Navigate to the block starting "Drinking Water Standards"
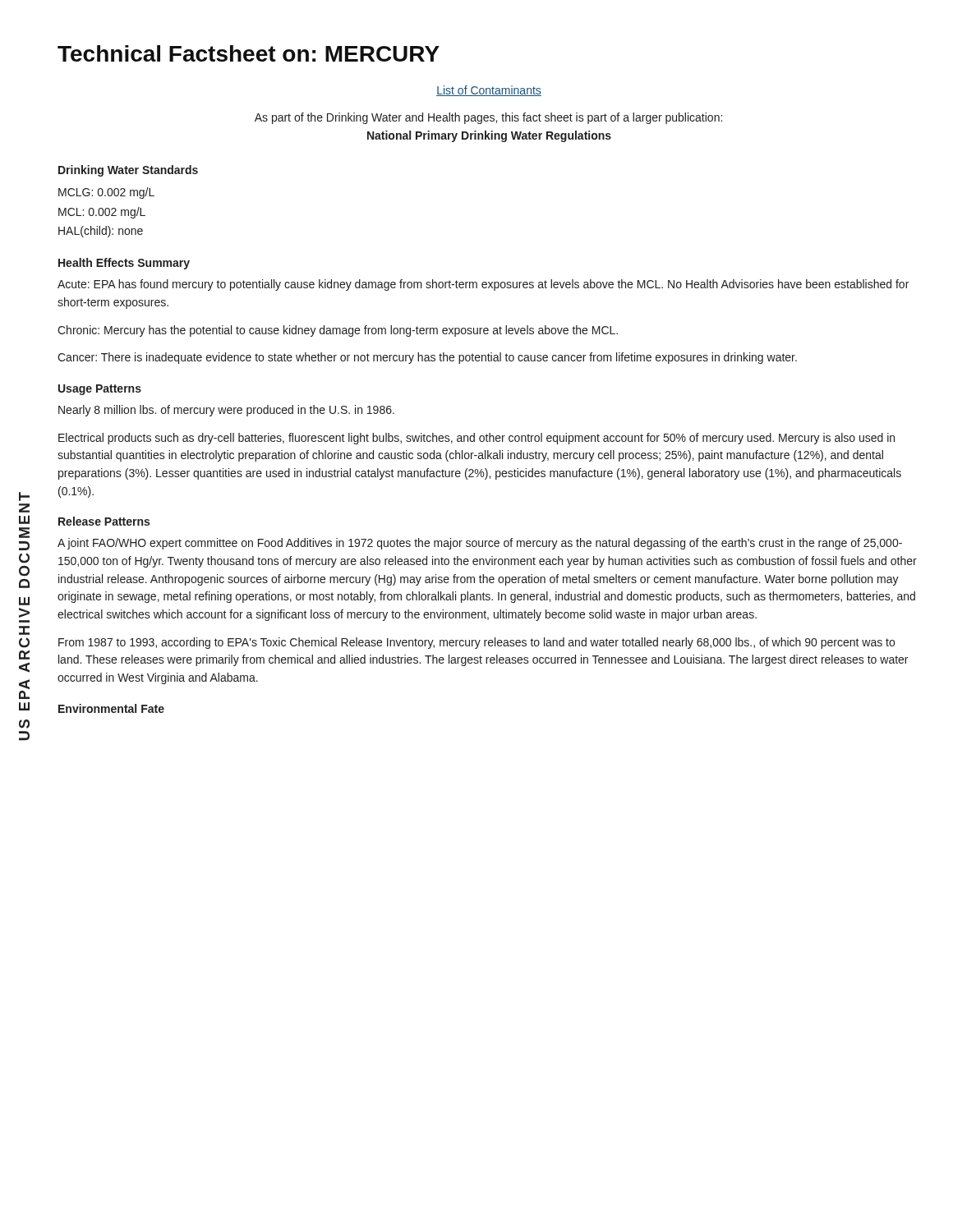This screenshot has width=953, height=1232. pyautogui.click(x=128, y=170)
